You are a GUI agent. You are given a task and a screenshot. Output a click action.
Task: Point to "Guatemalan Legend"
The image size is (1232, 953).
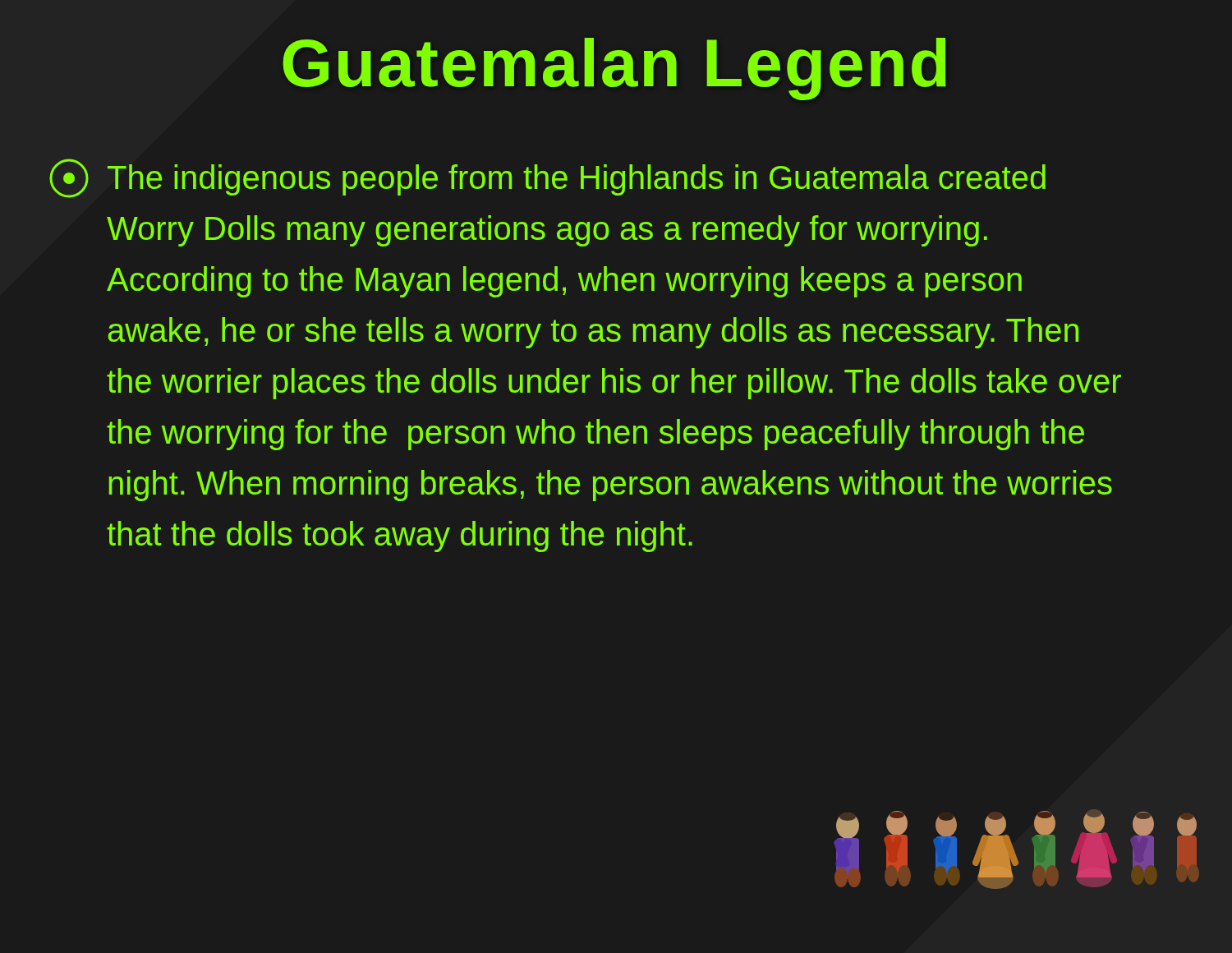coord(616,63)
